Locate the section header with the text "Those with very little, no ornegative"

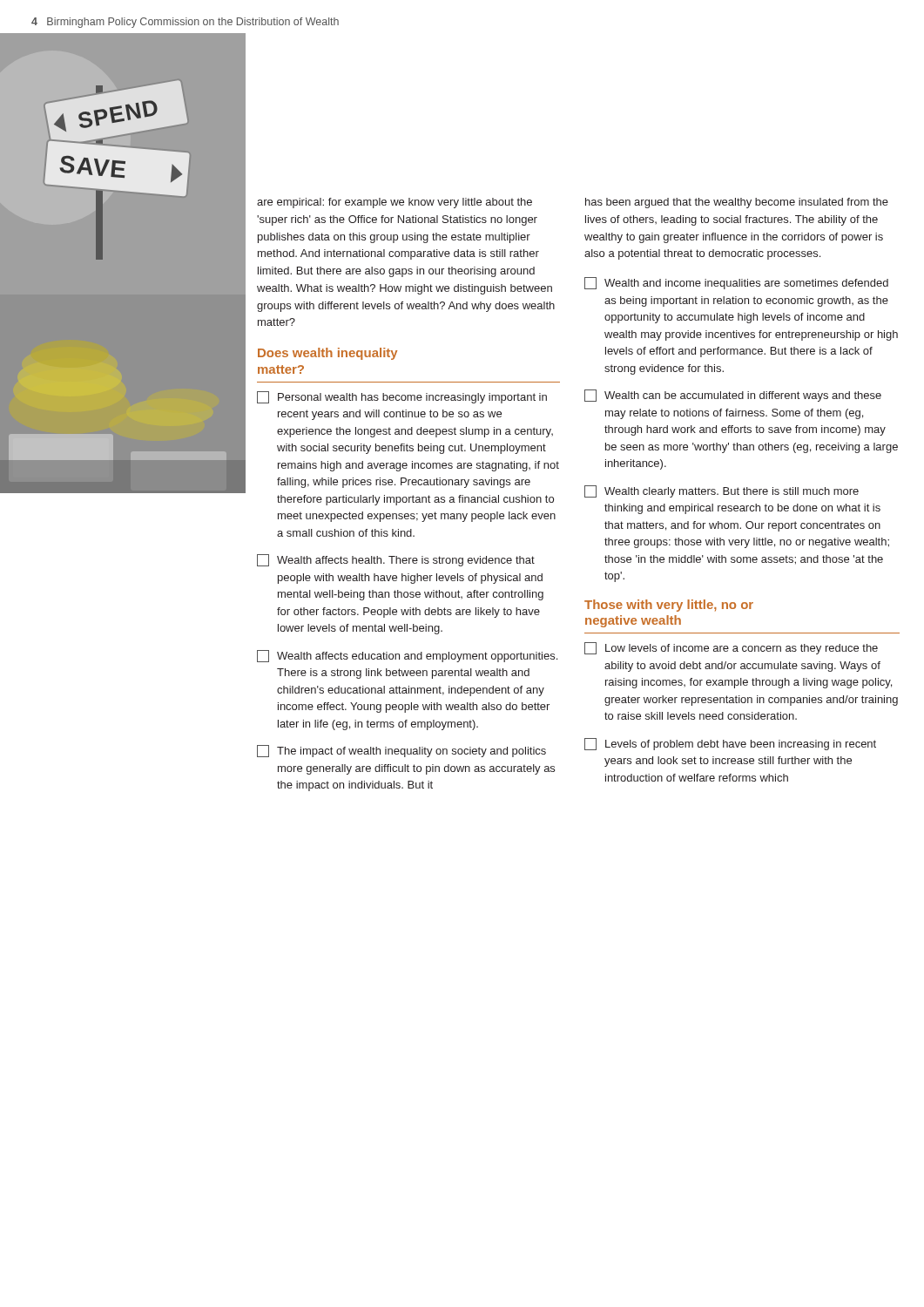(x=669, y=612)
